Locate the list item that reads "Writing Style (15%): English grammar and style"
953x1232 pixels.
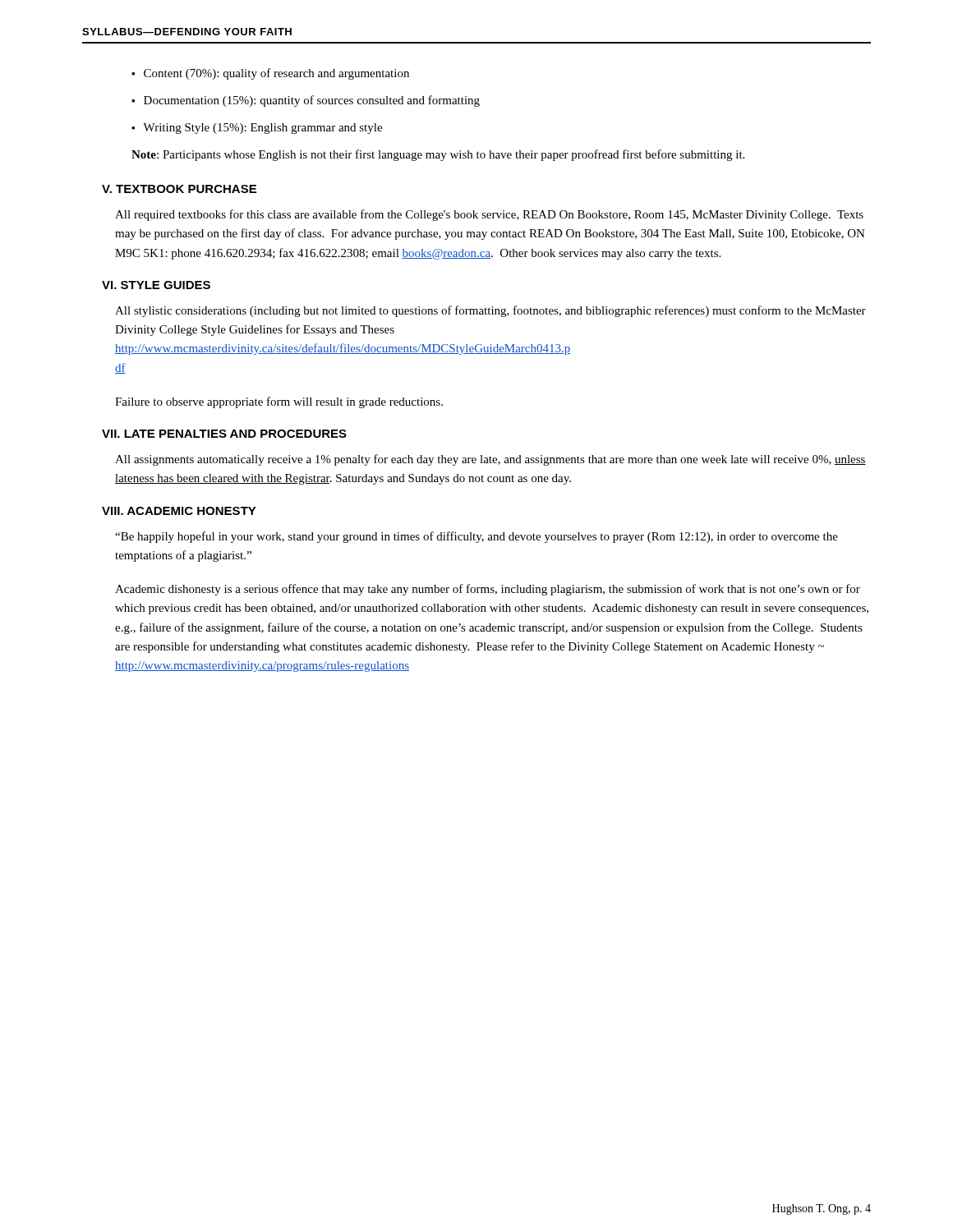click(257, 129)
